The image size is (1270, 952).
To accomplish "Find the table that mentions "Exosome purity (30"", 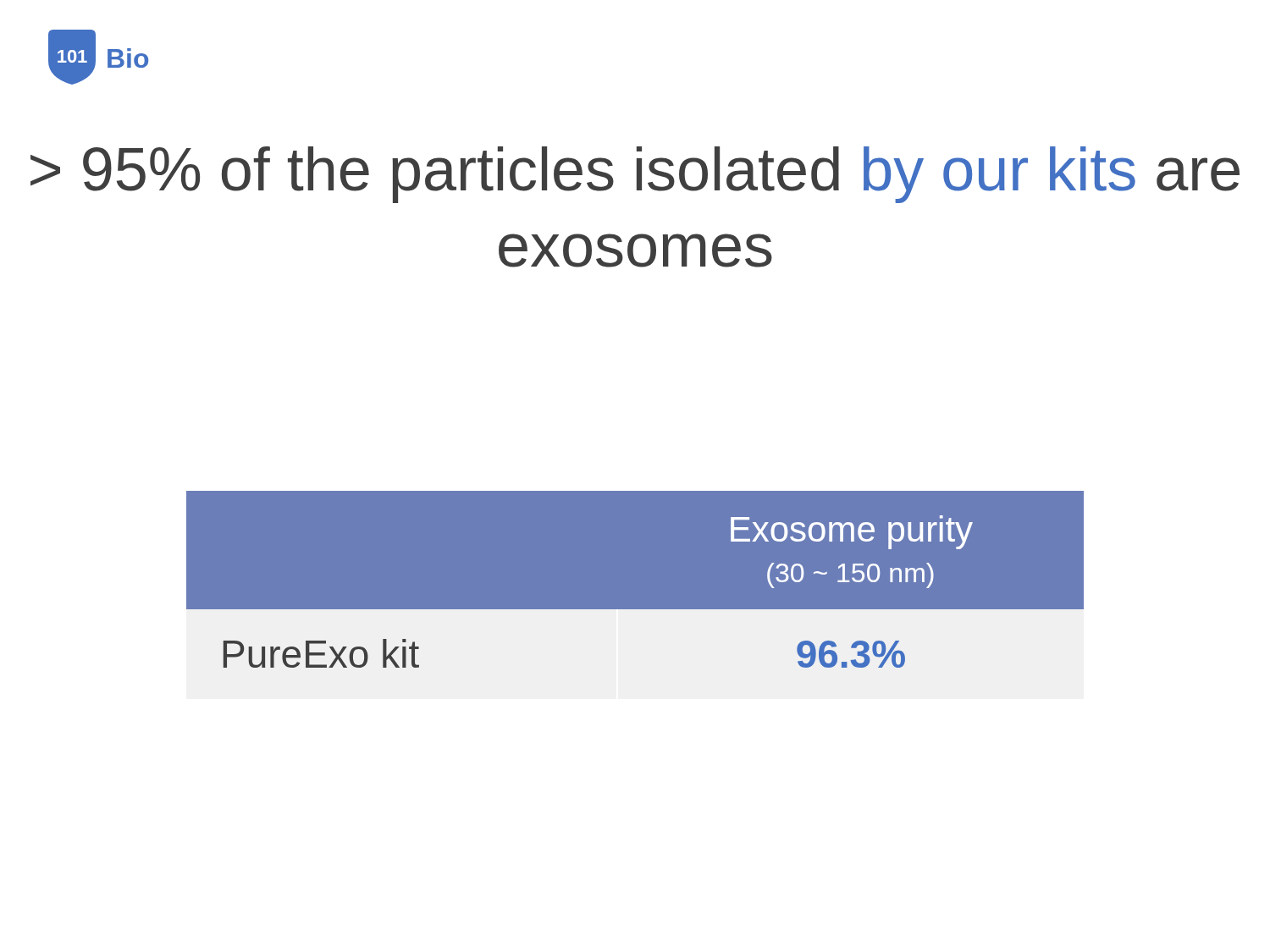I will [635, 595].
